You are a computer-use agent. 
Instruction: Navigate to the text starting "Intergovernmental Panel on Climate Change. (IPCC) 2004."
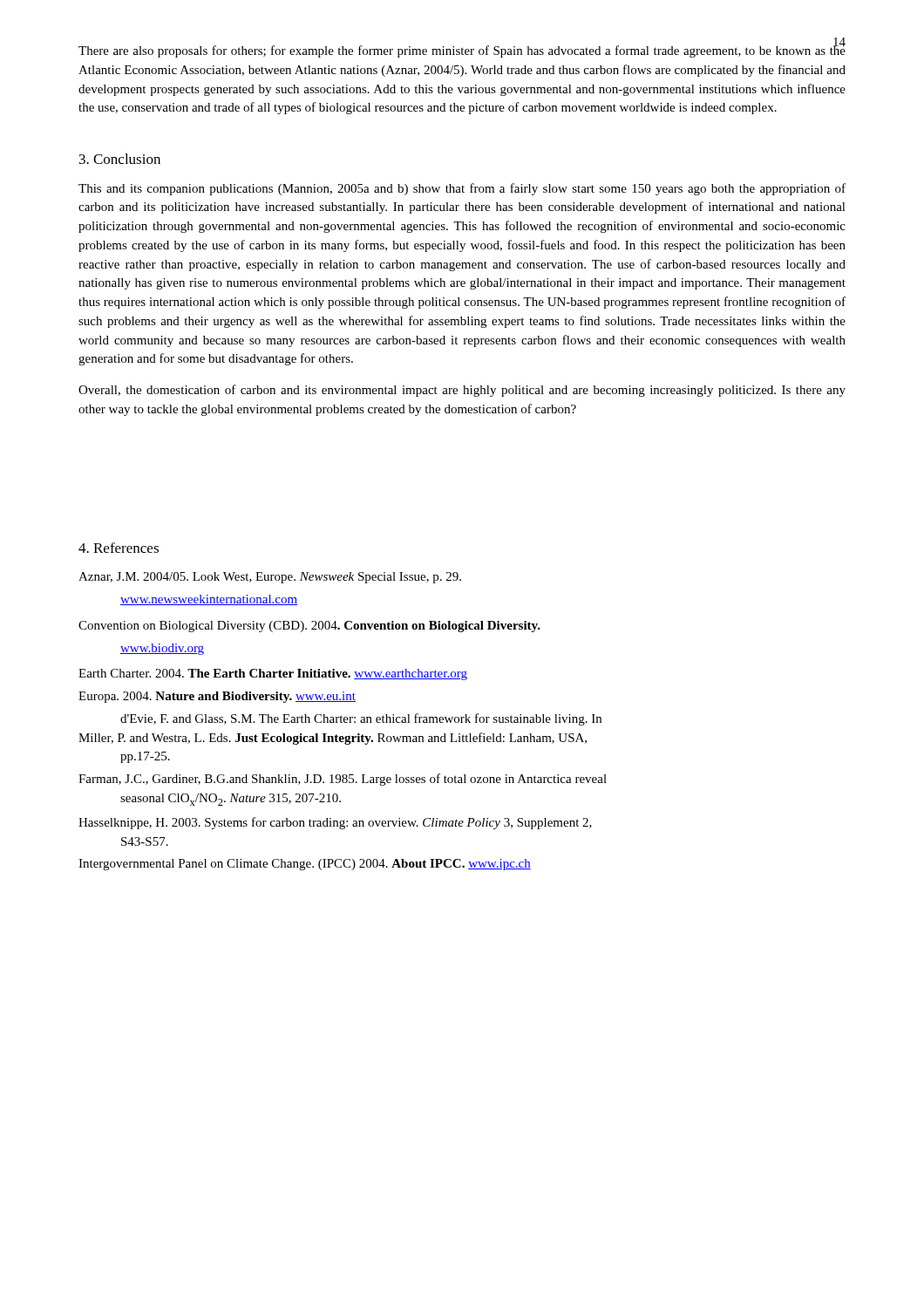(305, 864)
